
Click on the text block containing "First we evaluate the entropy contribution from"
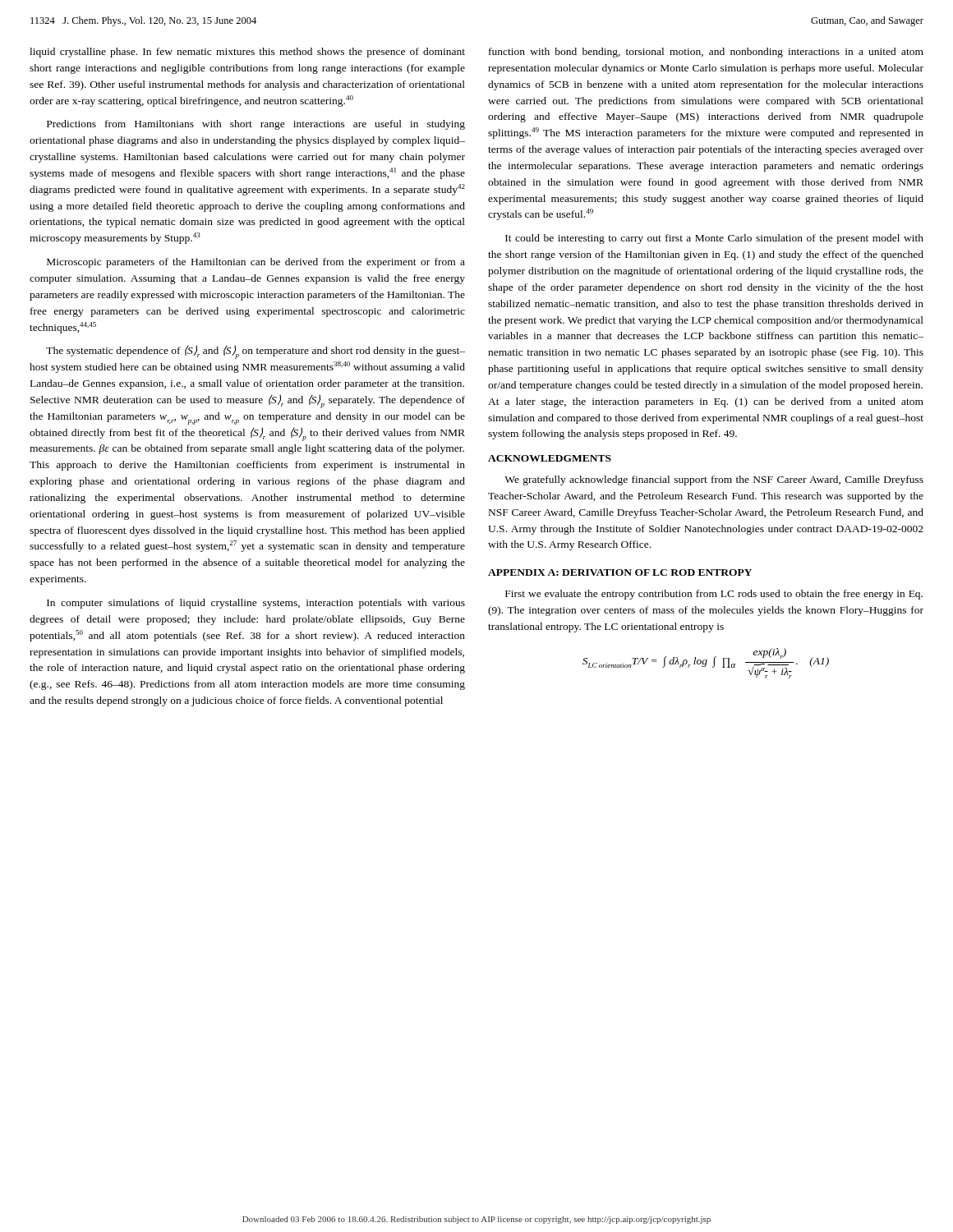click(706, 610)
